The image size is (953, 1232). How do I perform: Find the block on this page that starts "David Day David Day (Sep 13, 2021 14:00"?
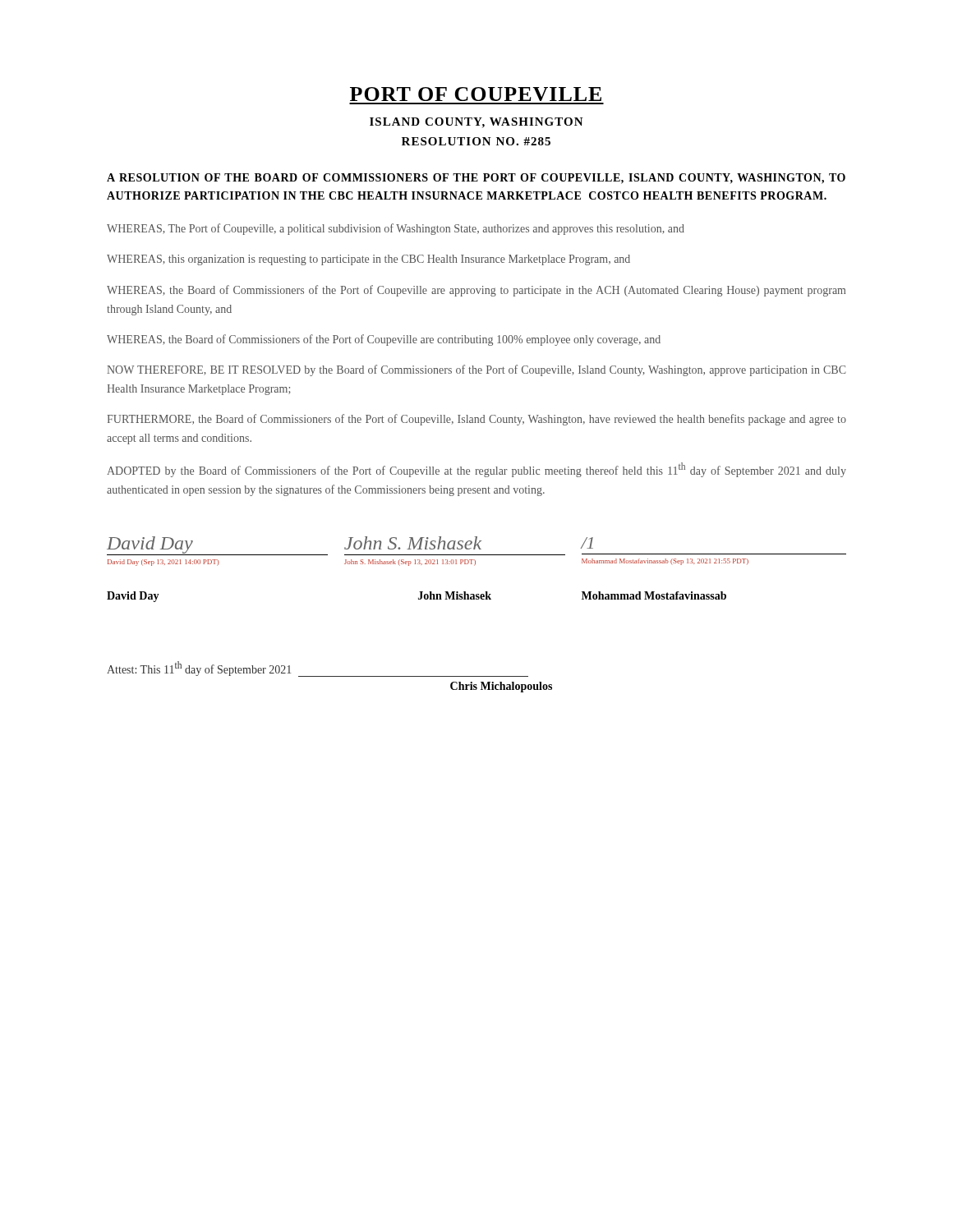[217, 568]
